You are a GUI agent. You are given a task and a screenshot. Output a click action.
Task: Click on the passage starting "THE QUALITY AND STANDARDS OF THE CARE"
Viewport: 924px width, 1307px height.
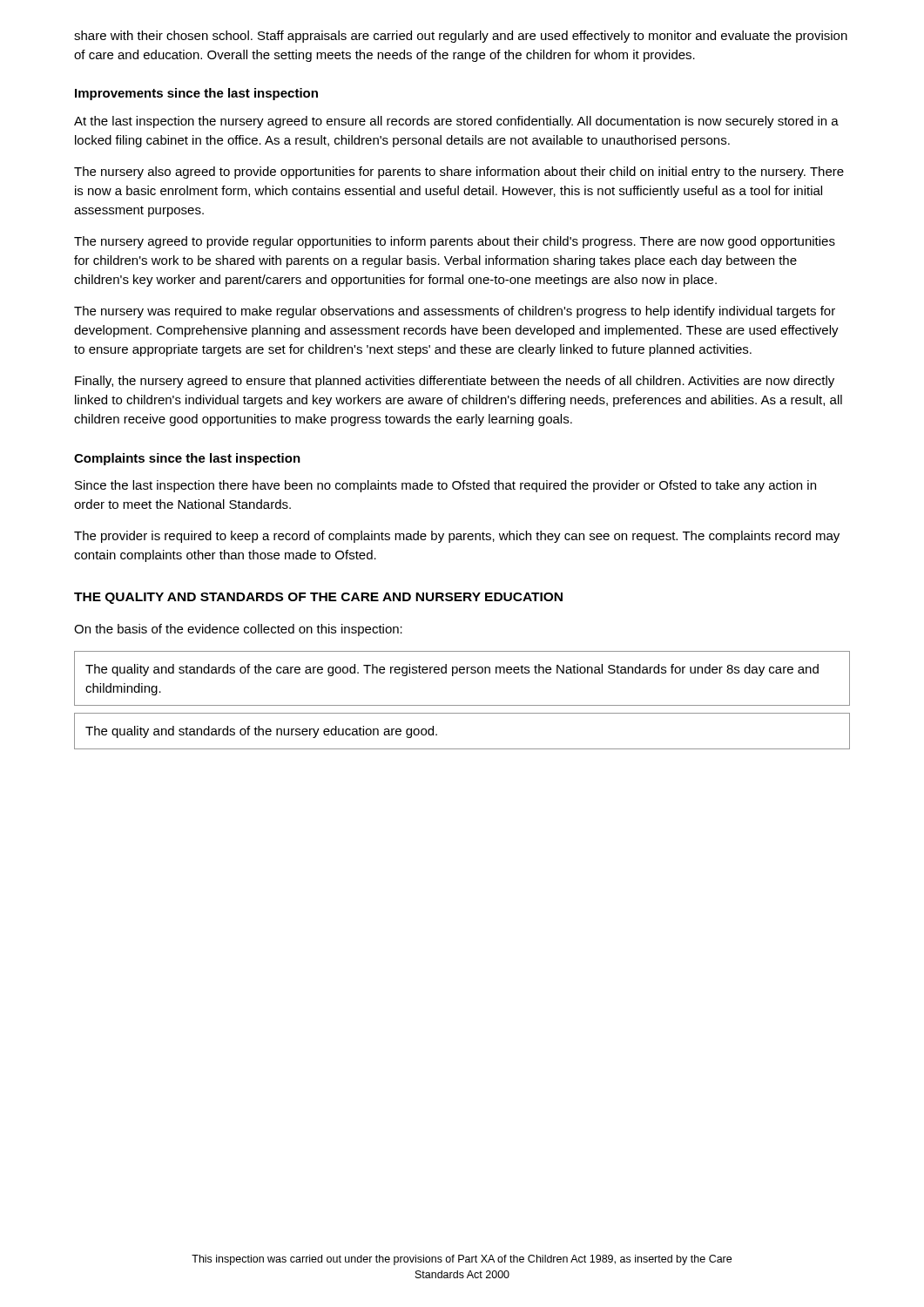coord(319,597)
